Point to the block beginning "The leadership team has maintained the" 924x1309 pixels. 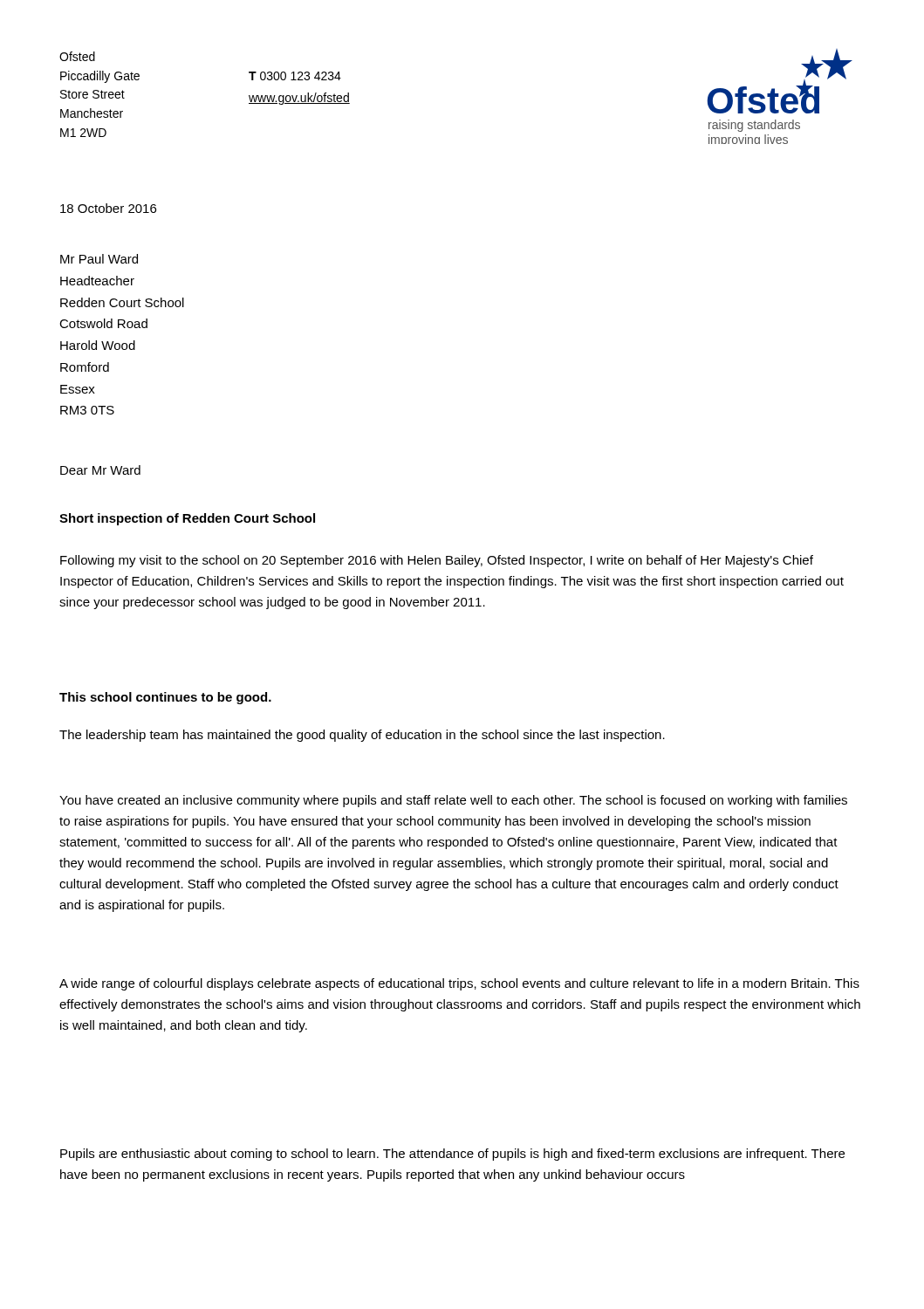pos(362,734)
